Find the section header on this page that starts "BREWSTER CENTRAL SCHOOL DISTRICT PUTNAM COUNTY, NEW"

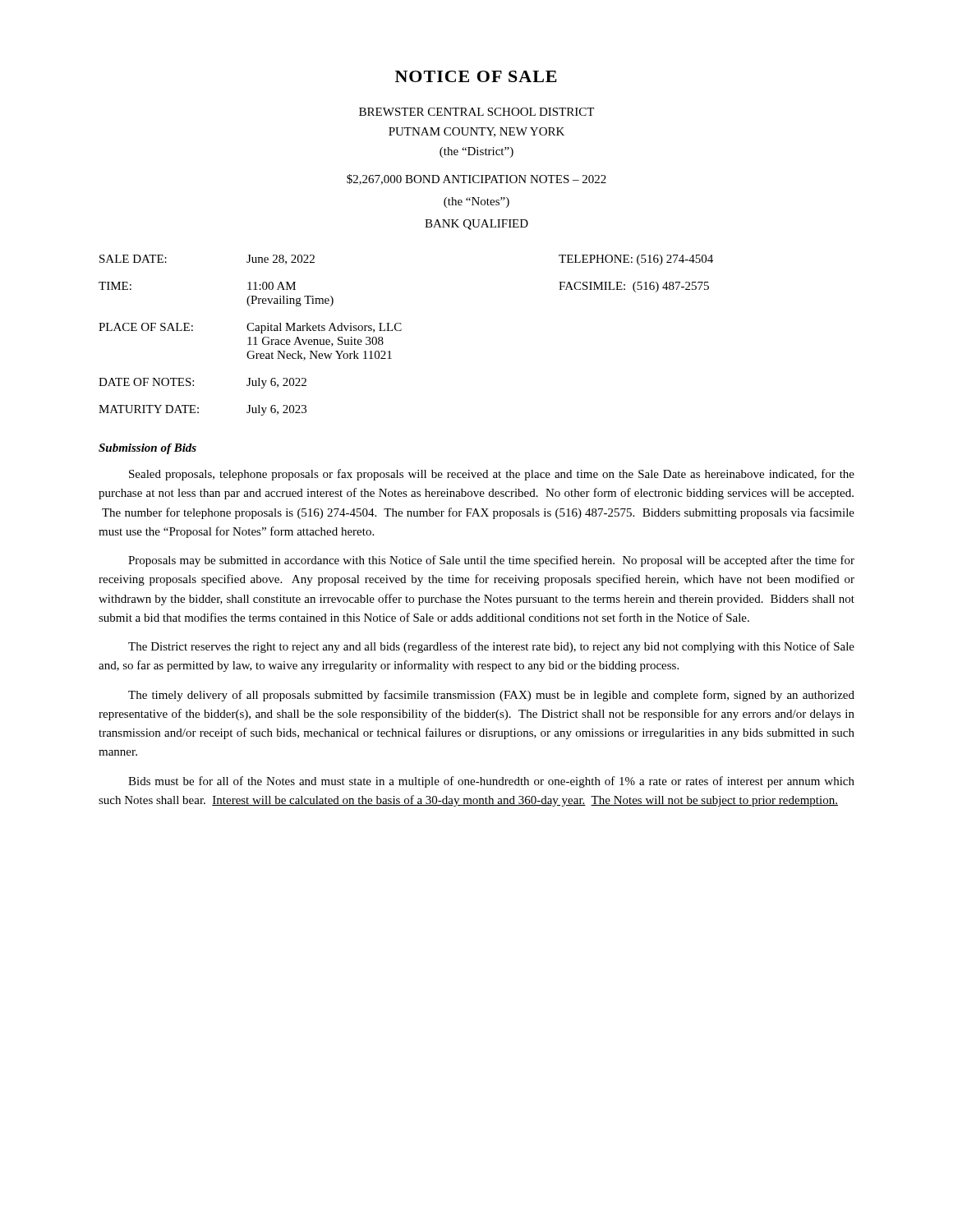[476, 131]
